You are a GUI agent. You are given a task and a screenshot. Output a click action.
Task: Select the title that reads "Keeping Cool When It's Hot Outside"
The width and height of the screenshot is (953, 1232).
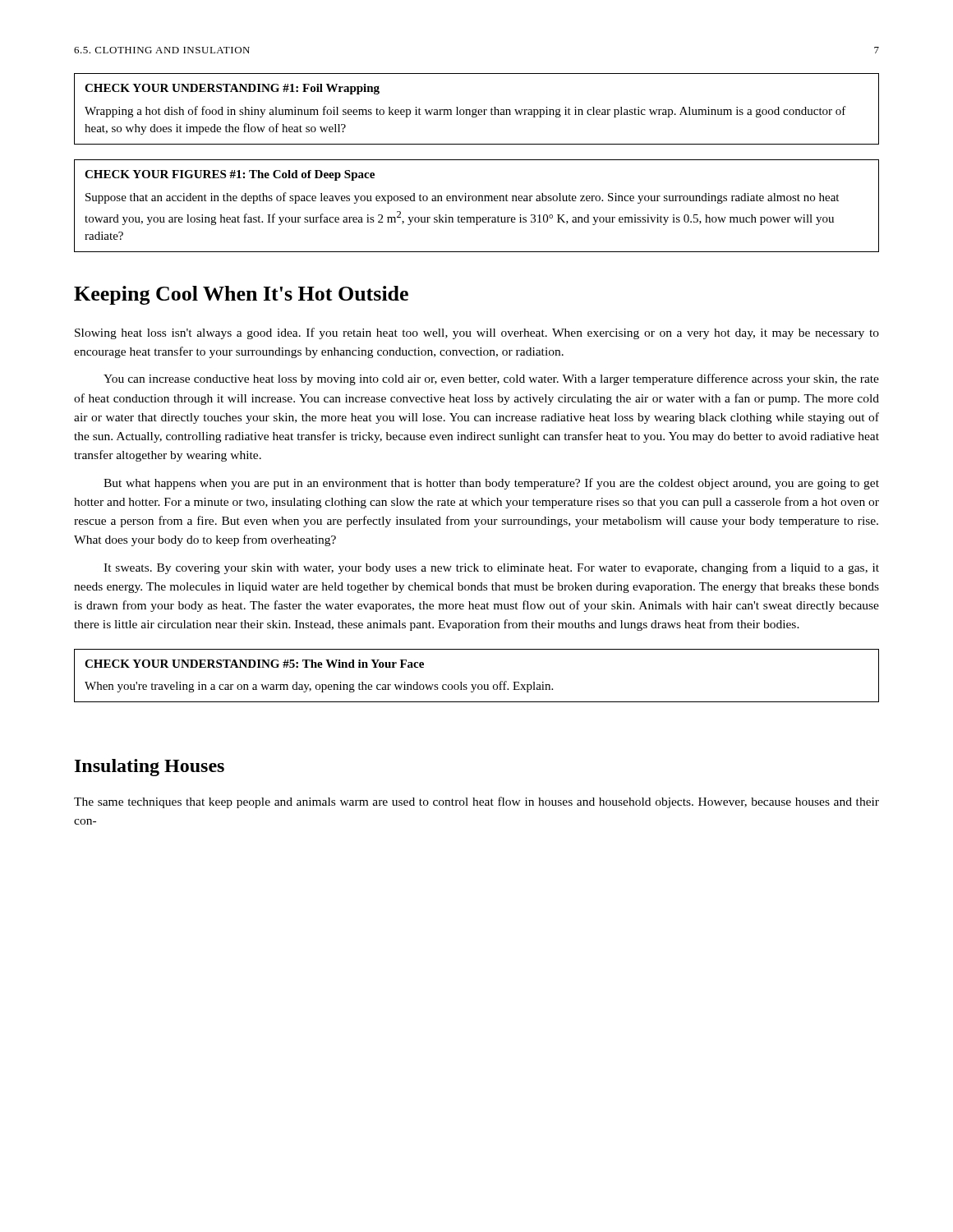tap(241, 294)
